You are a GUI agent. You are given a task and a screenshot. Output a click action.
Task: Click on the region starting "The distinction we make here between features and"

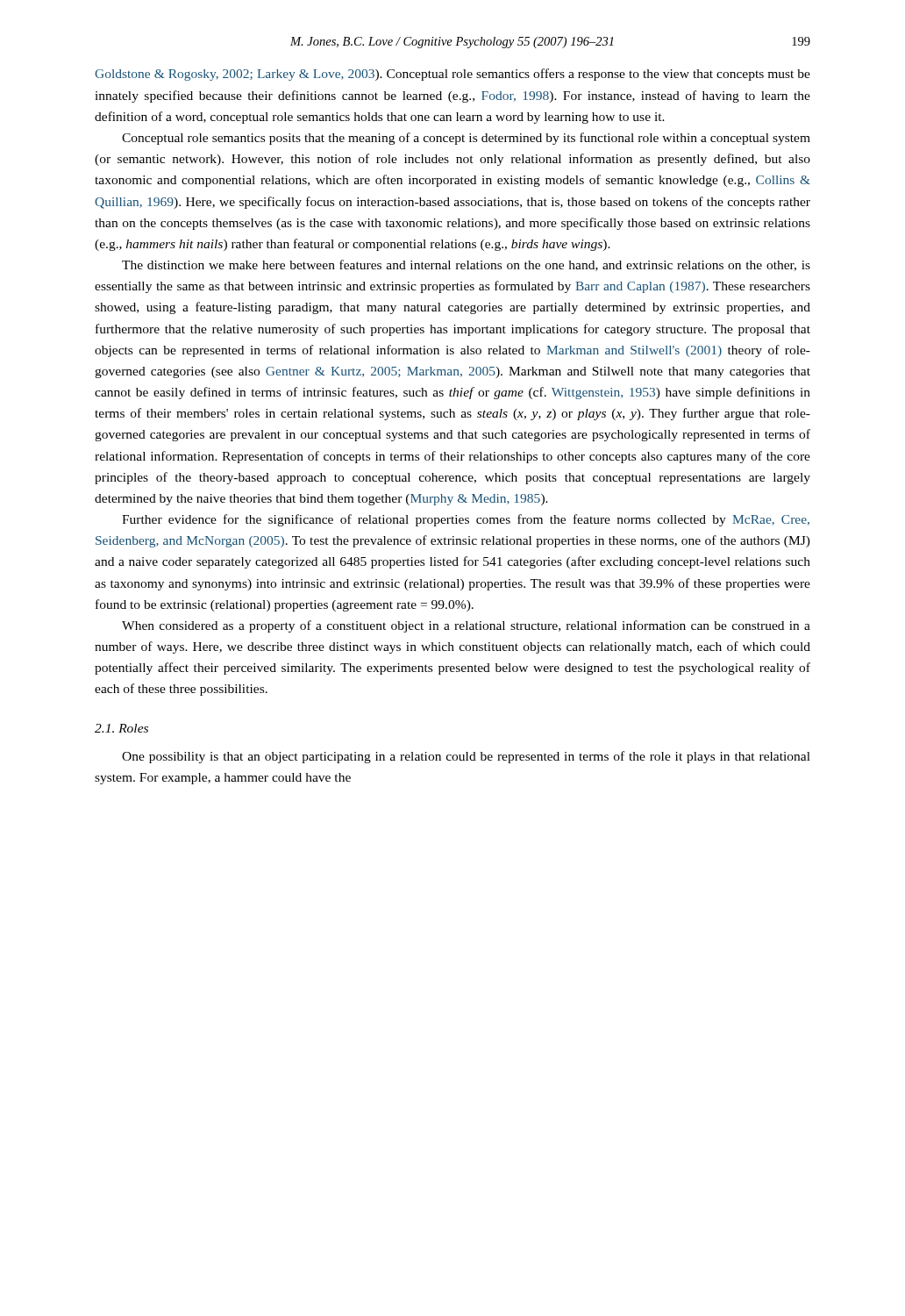452,381
